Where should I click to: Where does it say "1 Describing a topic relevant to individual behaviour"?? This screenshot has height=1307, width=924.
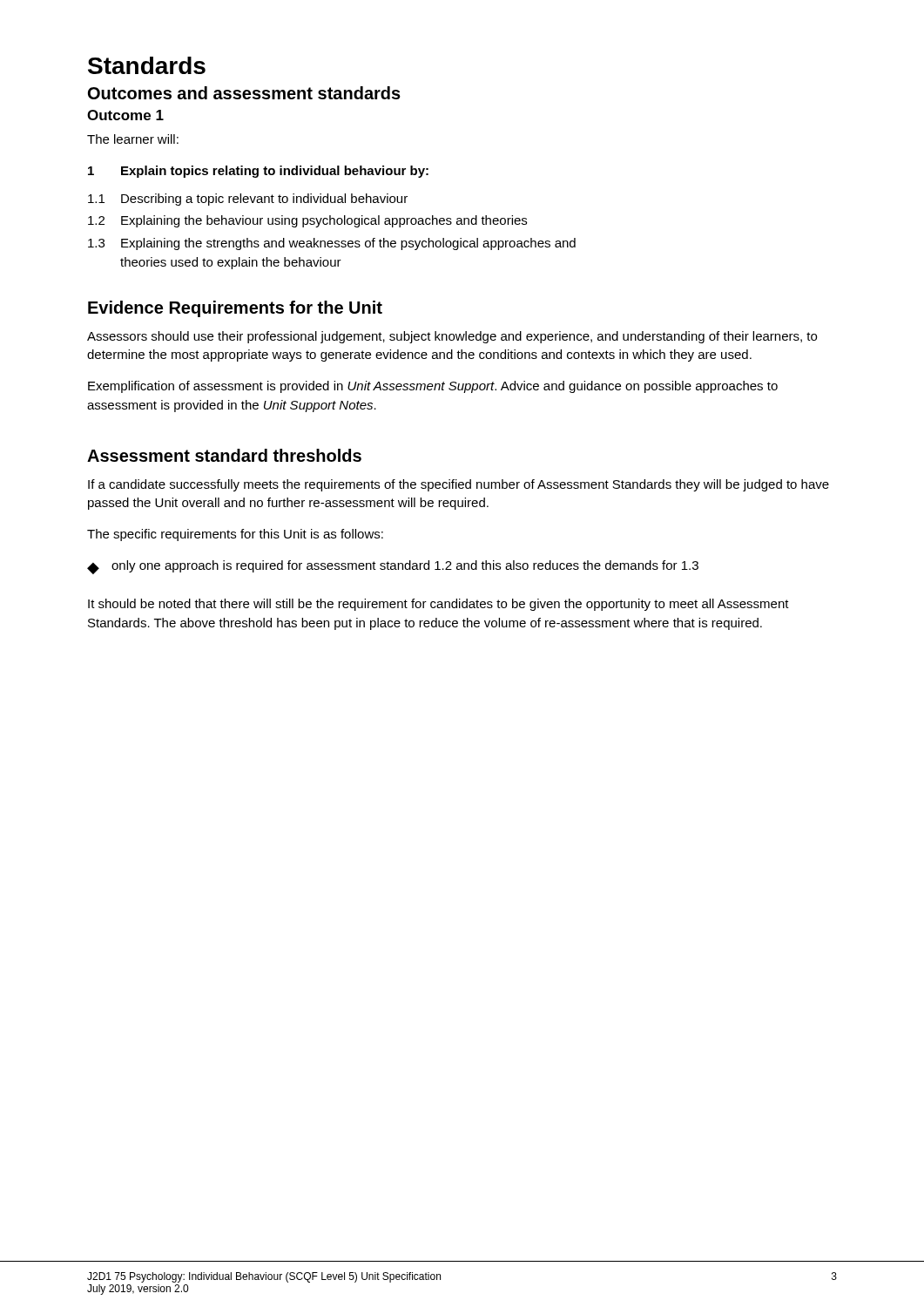tap(248, 200)
